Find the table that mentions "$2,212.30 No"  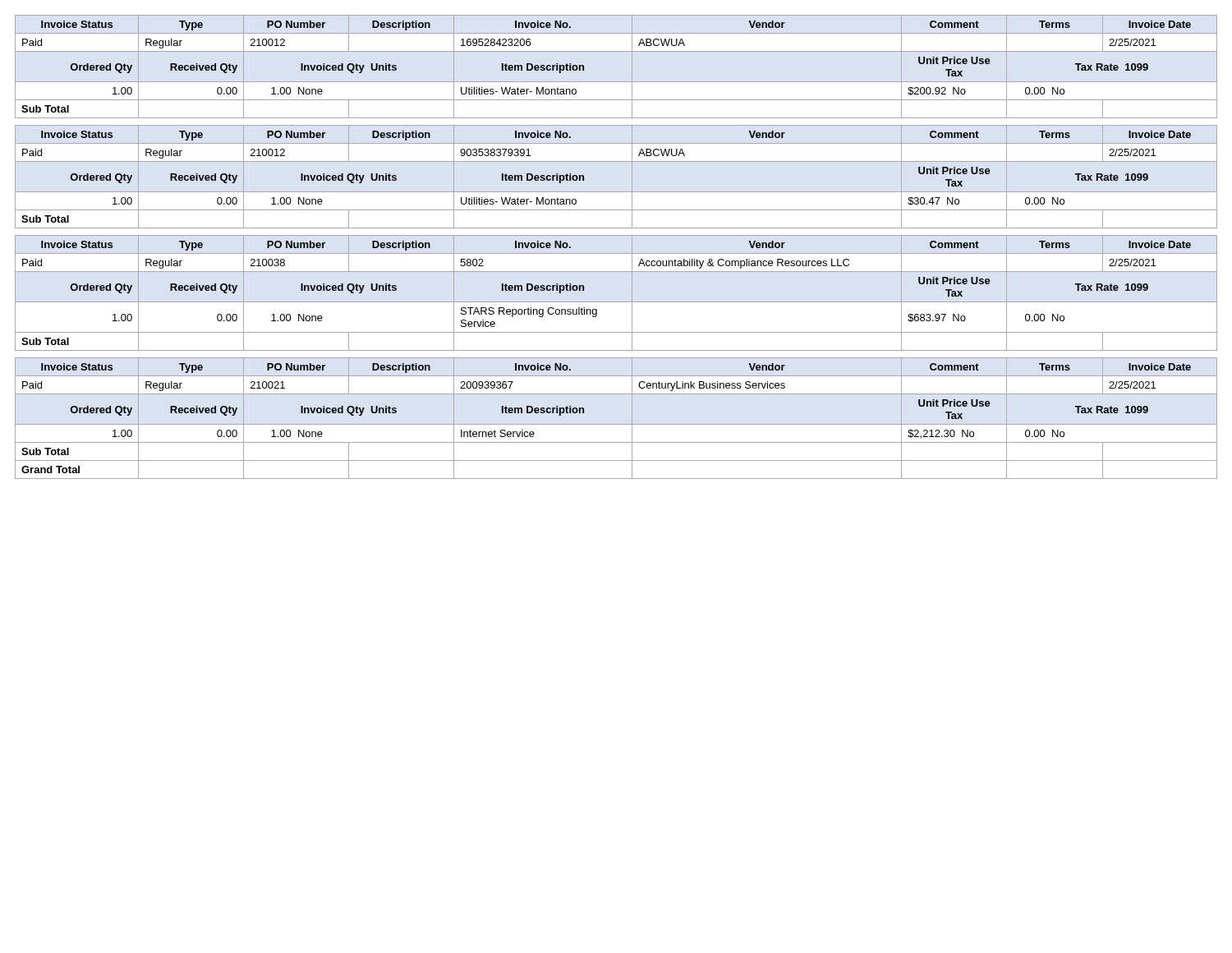coord(616,418)
